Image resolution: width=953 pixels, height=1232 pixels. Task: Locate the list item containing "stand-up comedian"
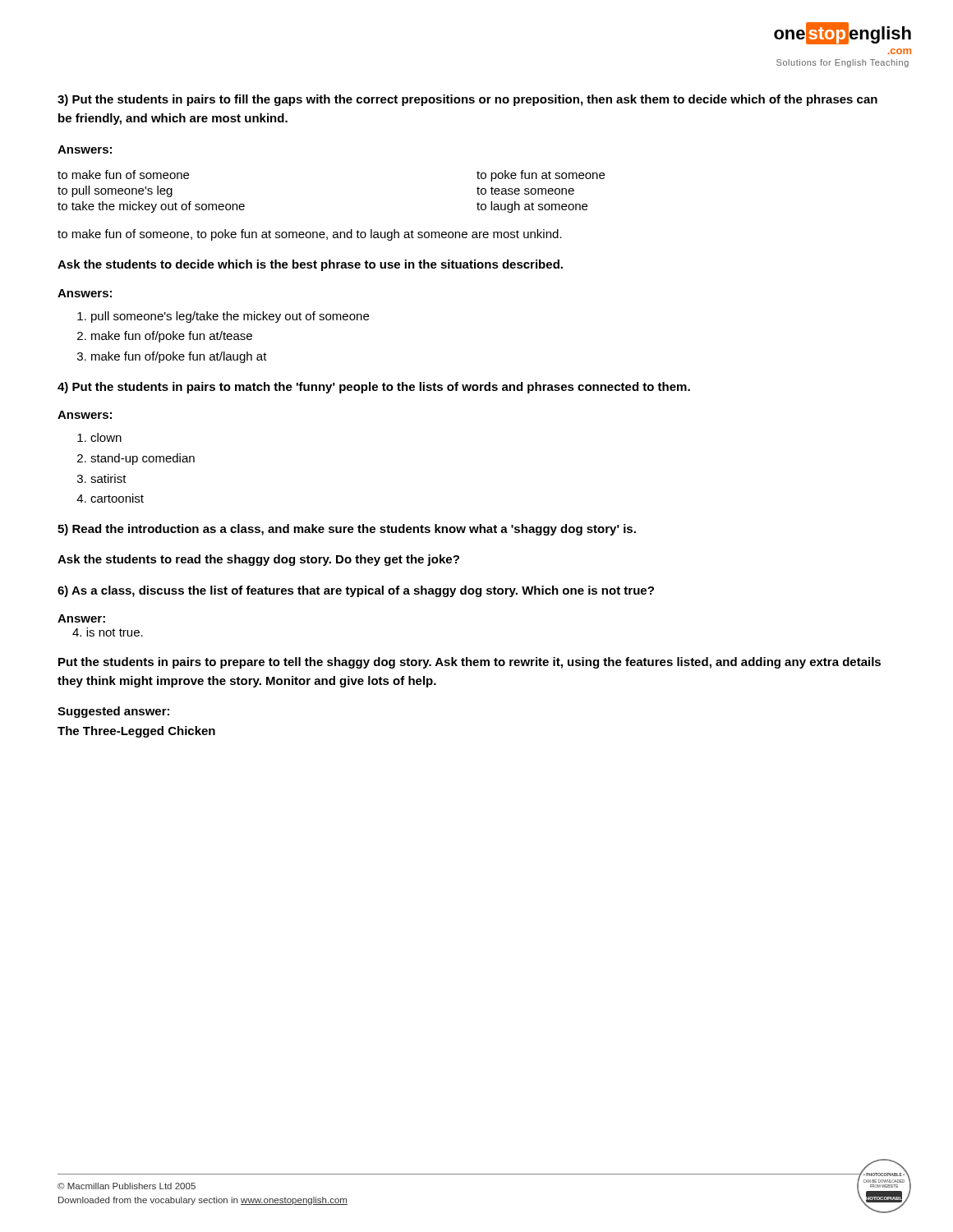143,458
